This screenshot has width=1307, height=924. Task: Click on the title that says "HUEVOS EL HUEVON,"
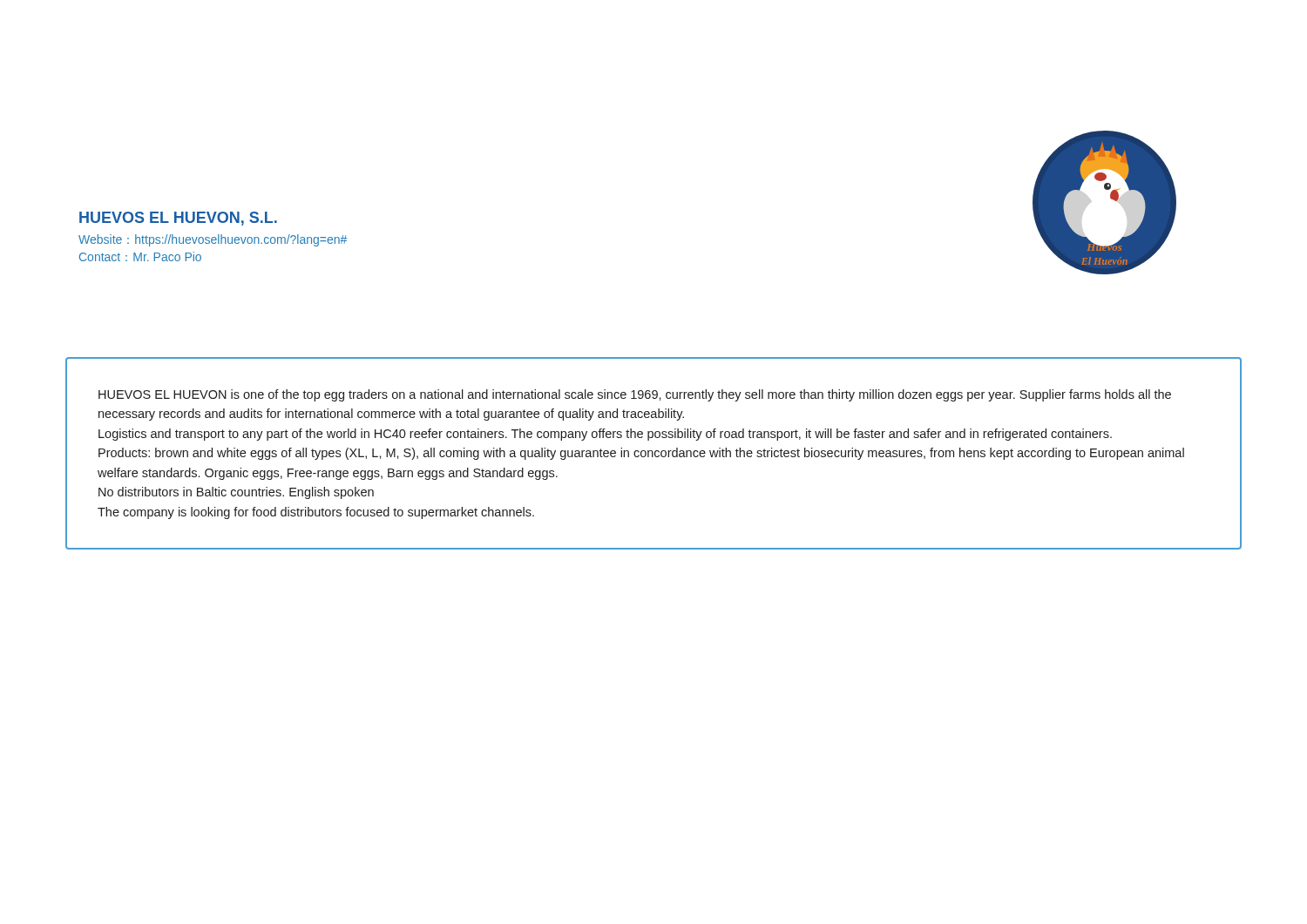pyautogui.click(x=213, y=218)
